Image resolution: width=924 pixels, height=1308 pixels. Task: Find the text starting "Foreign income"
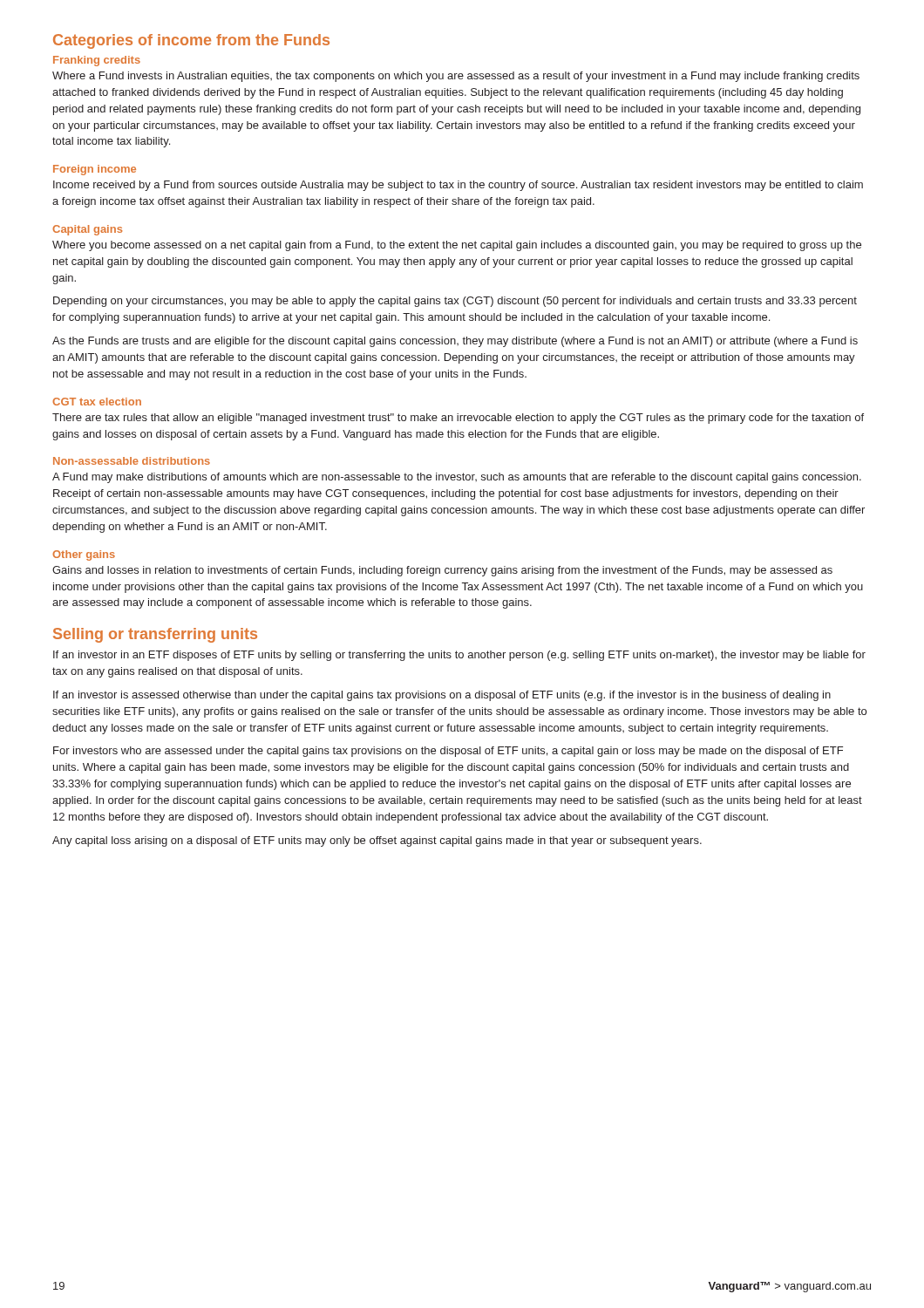pyautogui.click(x=95, y=170)
